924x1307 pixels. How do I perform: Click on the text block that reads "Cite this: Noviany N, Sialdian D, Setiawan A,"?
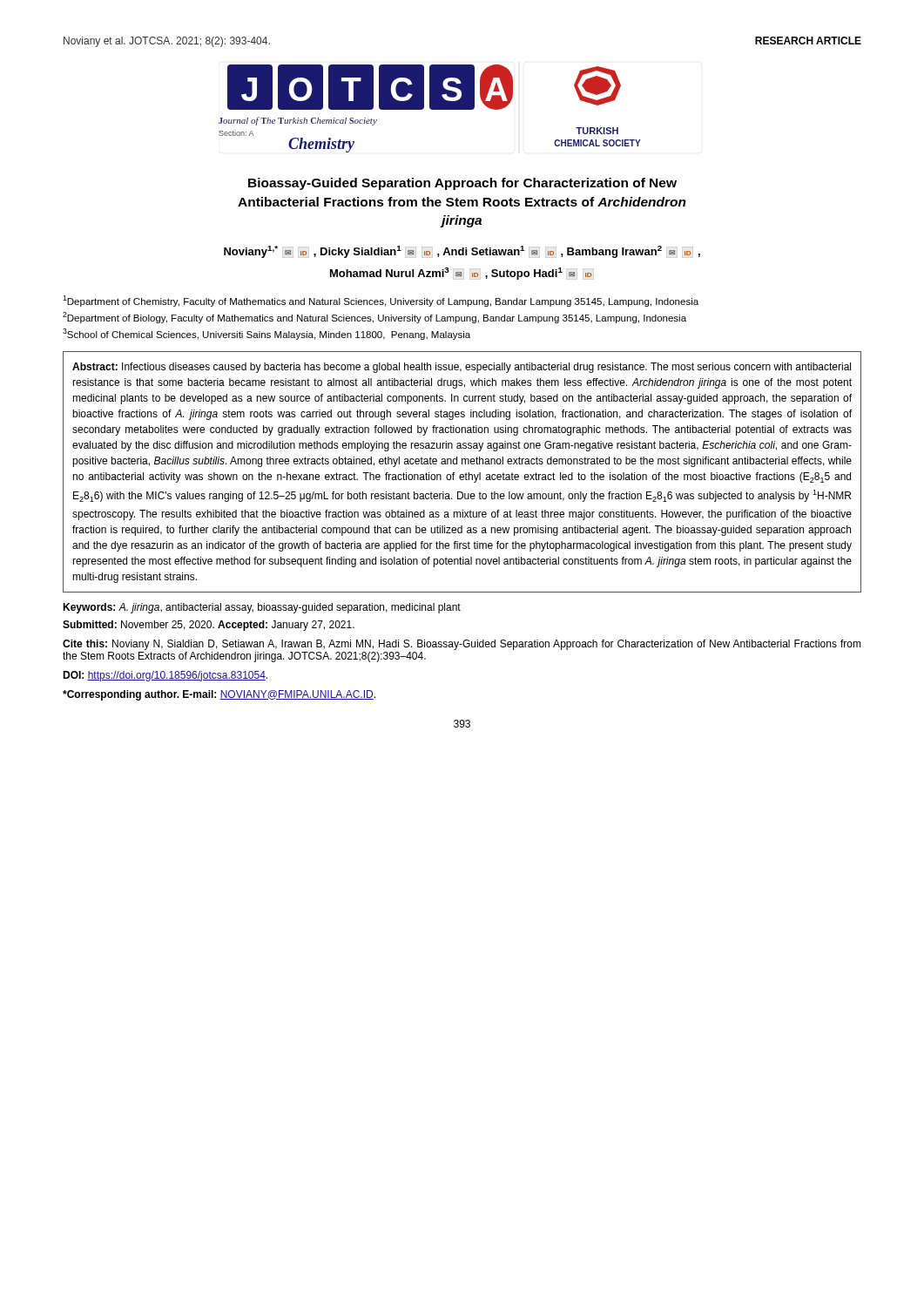(x=462, y=650)
